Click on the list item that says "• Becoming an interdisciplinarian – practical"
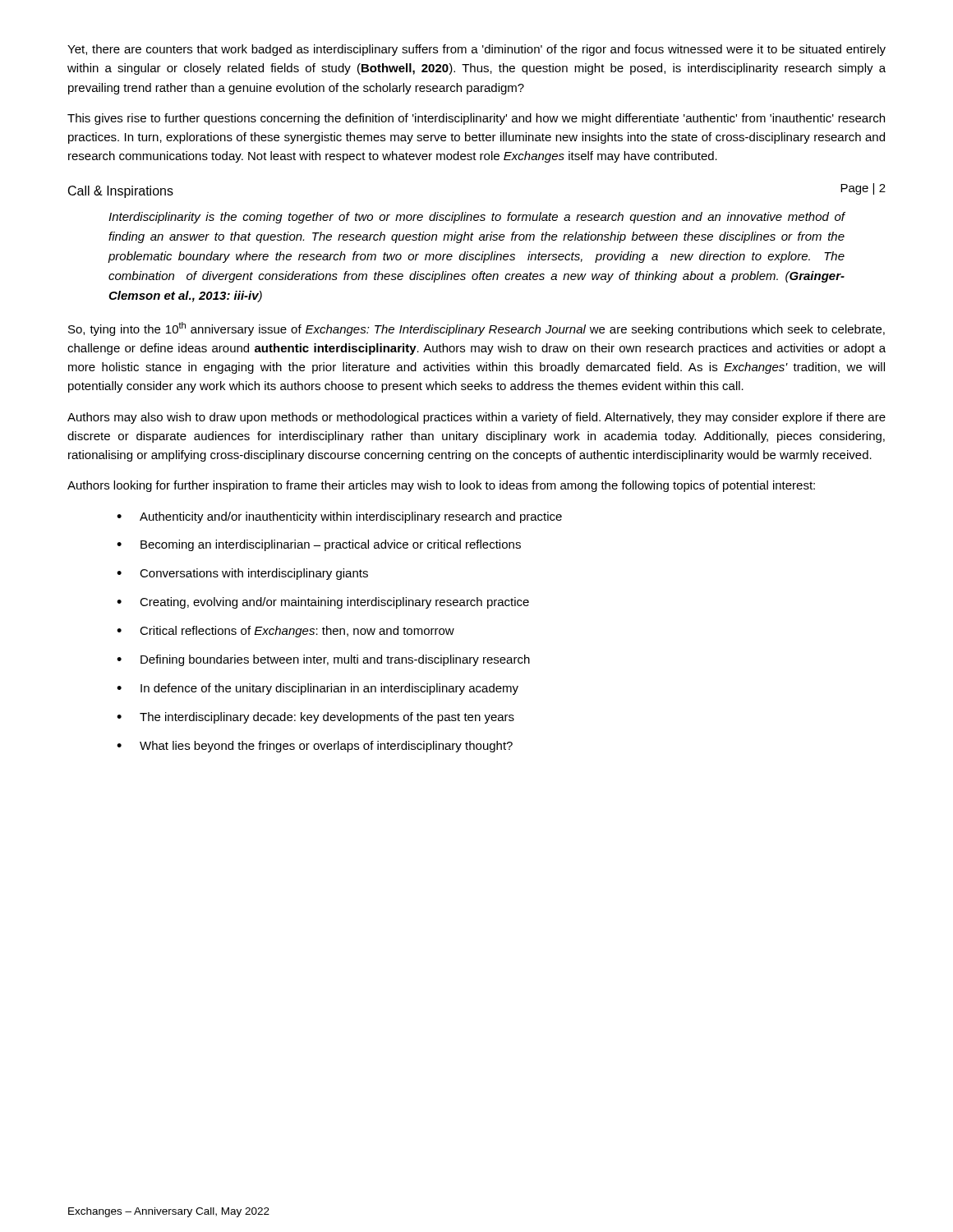This screenshot has height=1232, width=953. [x=319, y=546]
